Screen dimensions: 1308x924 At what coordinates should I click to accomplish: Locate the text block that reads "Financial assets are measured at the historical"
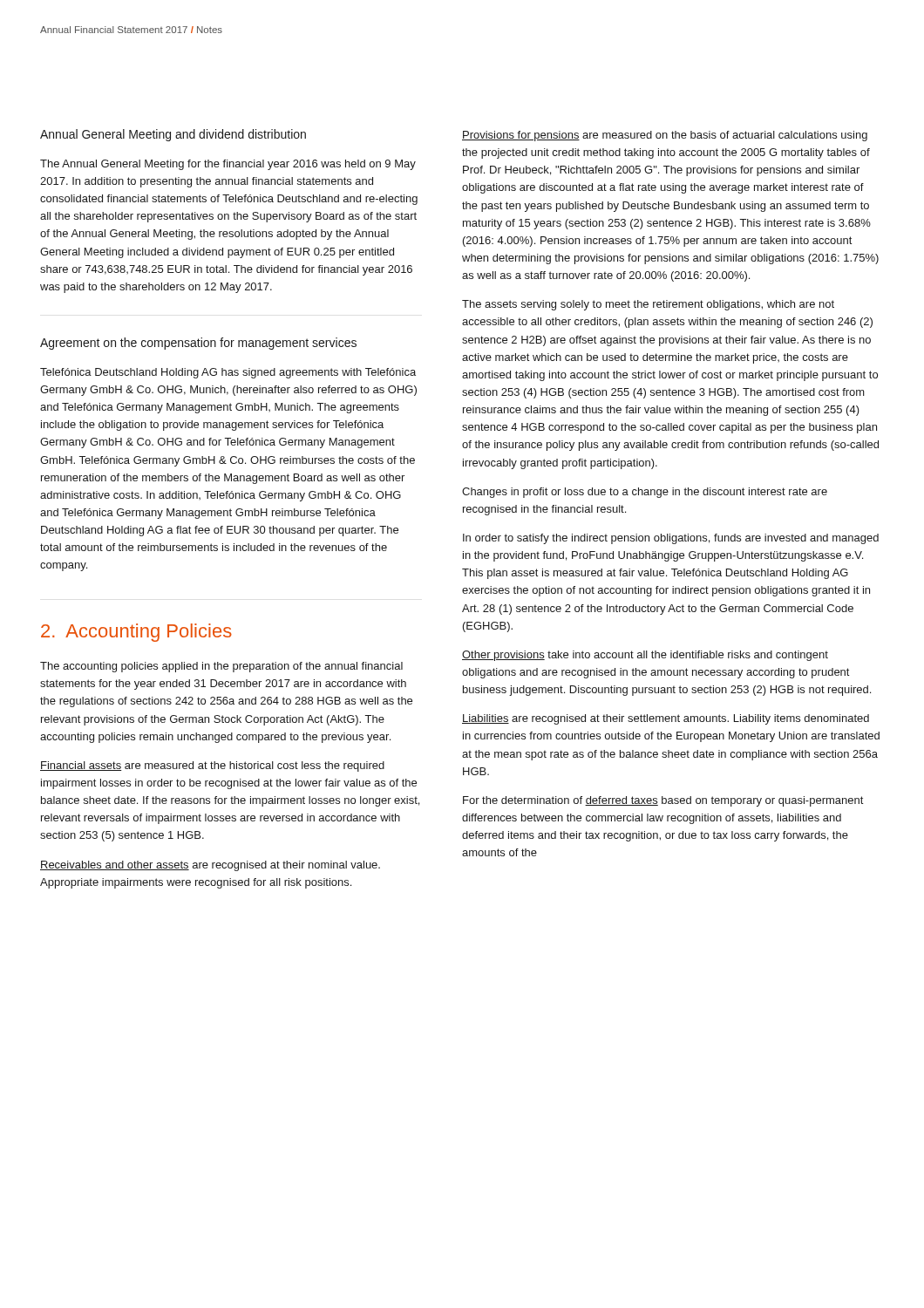pos(231,801)
